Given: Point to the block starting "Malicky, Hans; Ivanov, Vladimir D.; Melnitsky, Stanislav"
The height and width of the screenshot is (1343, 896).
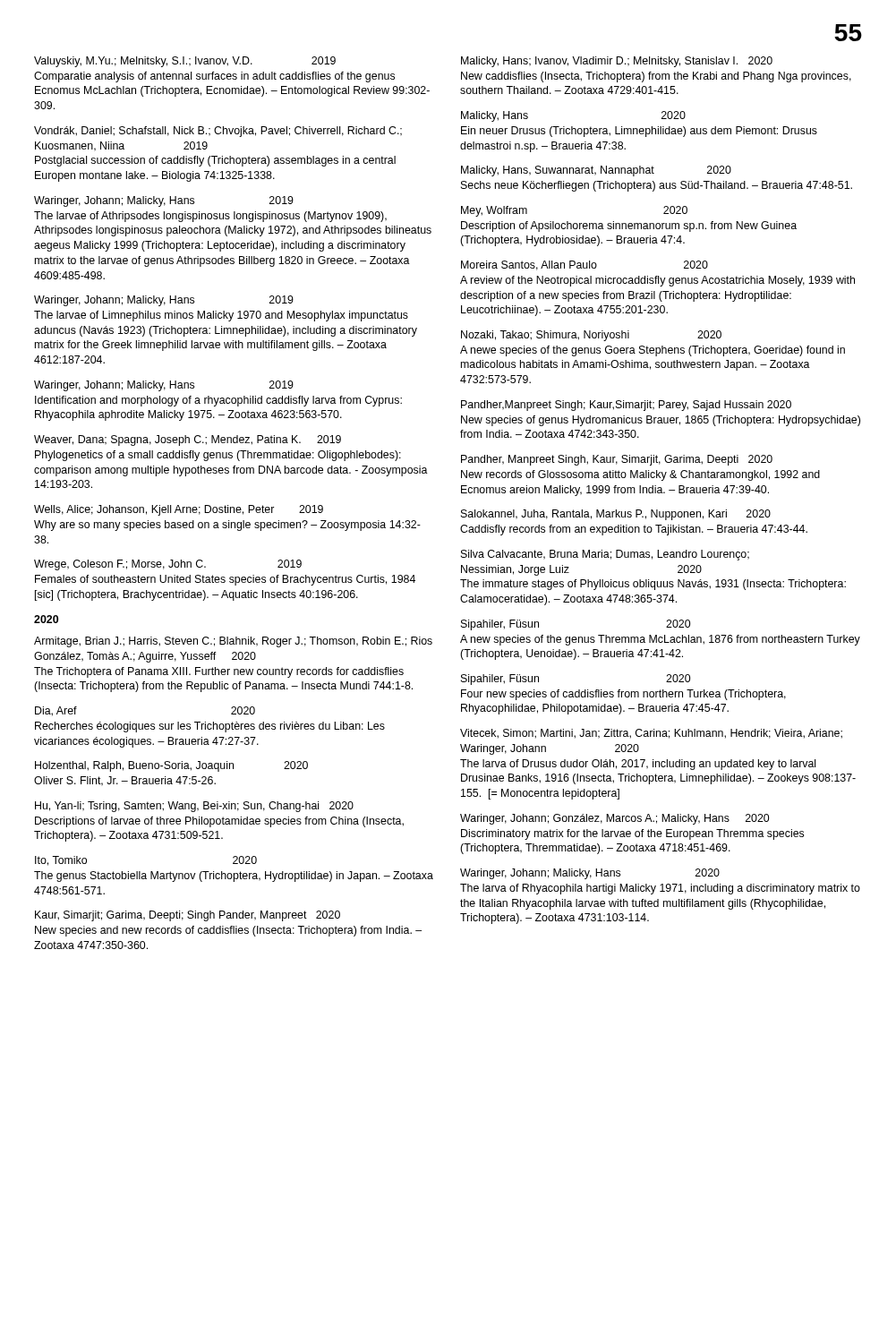Looking at the screenshot, I should [656, 76].
